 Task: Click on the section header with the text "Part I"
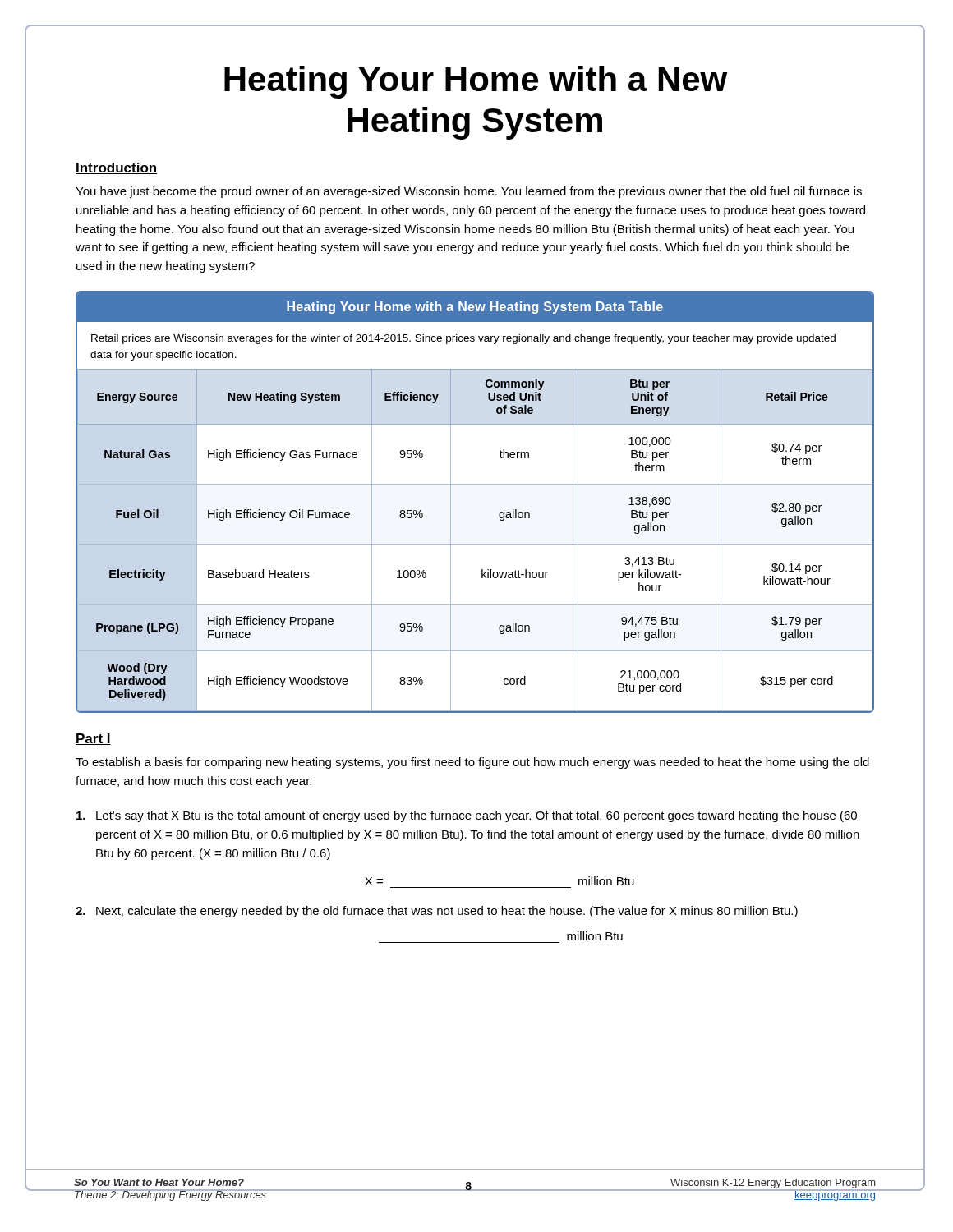coord(93,739)
